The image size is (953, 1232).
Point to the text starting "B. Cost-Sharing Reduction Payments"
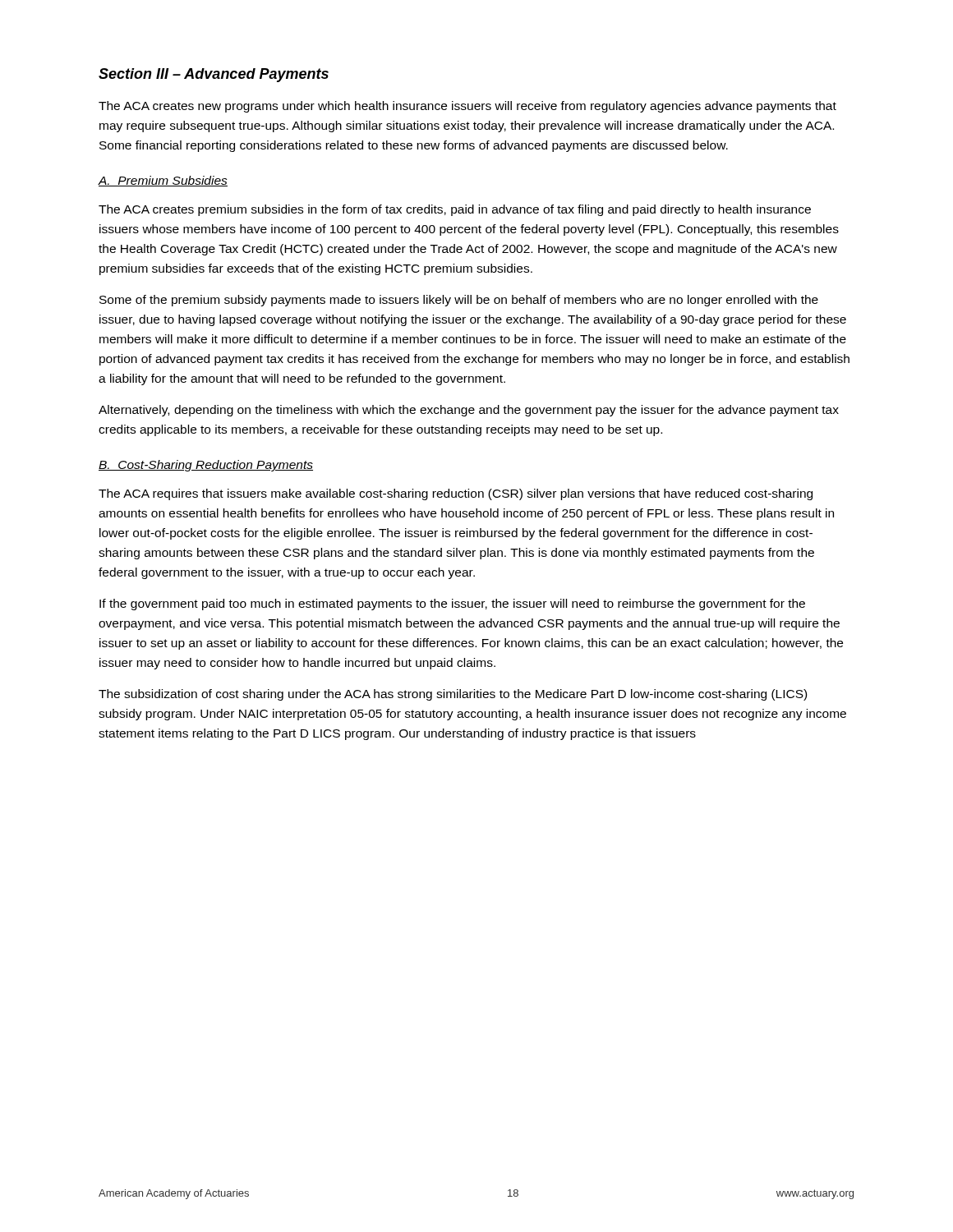pos(206,465)
